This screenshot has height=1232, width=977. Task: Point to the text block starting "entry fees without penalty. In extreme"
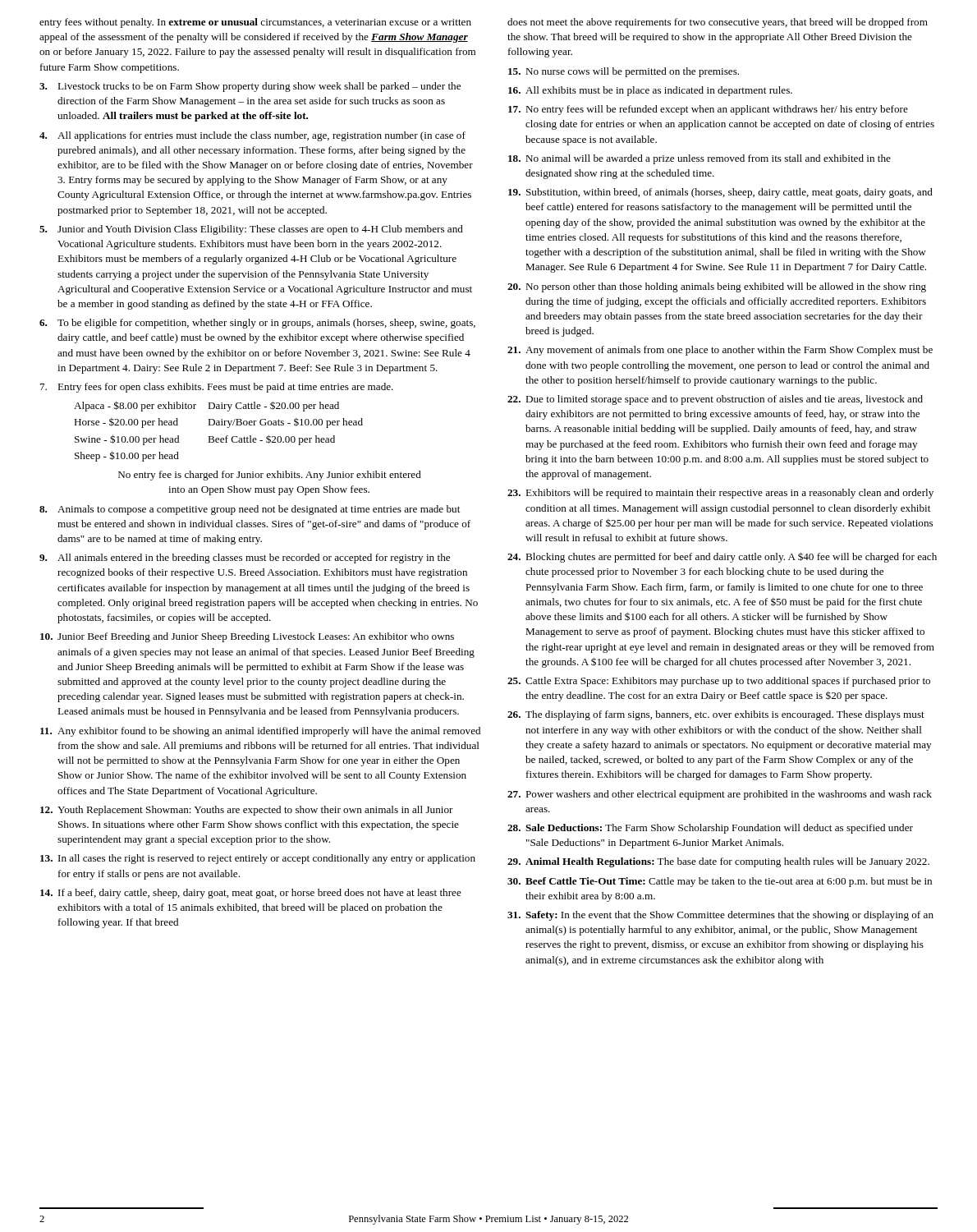click(258, 44)
